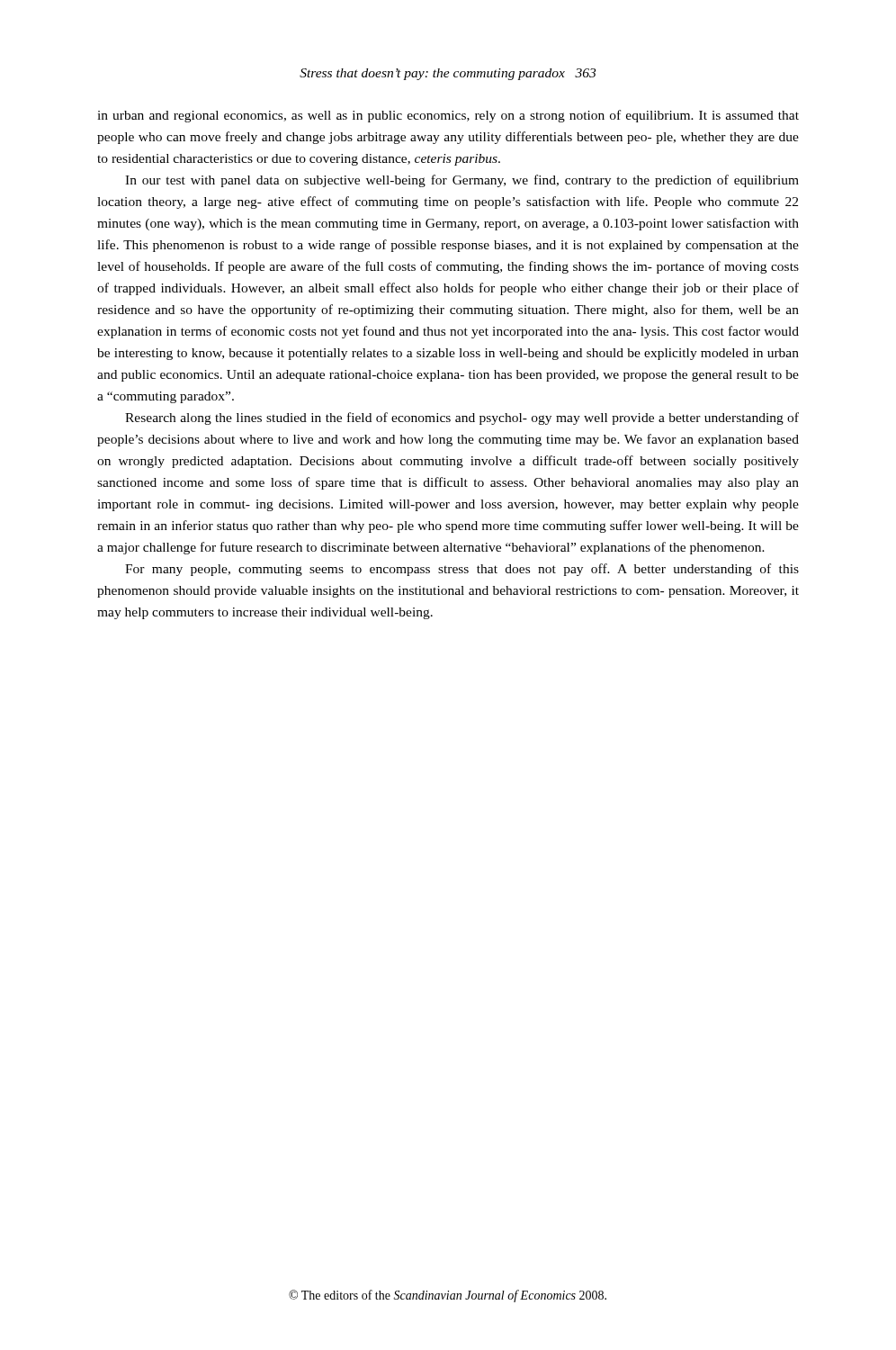The image size is (896, 1350).
Task: Select the text block starting "For many people,"
Action: click(x=448, y=590)
